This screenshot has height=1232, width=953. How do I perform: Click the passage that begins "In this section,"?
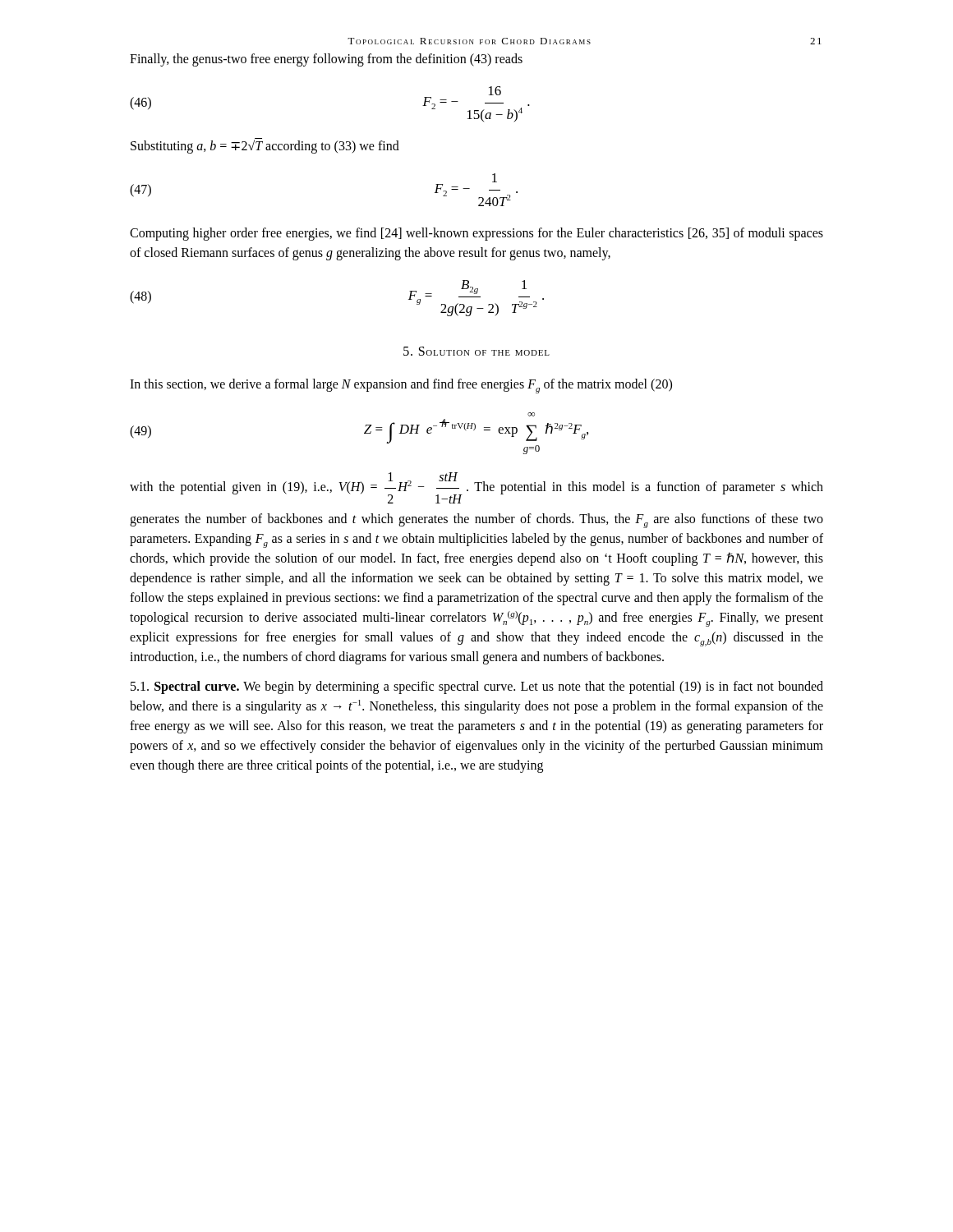(401, 385)
